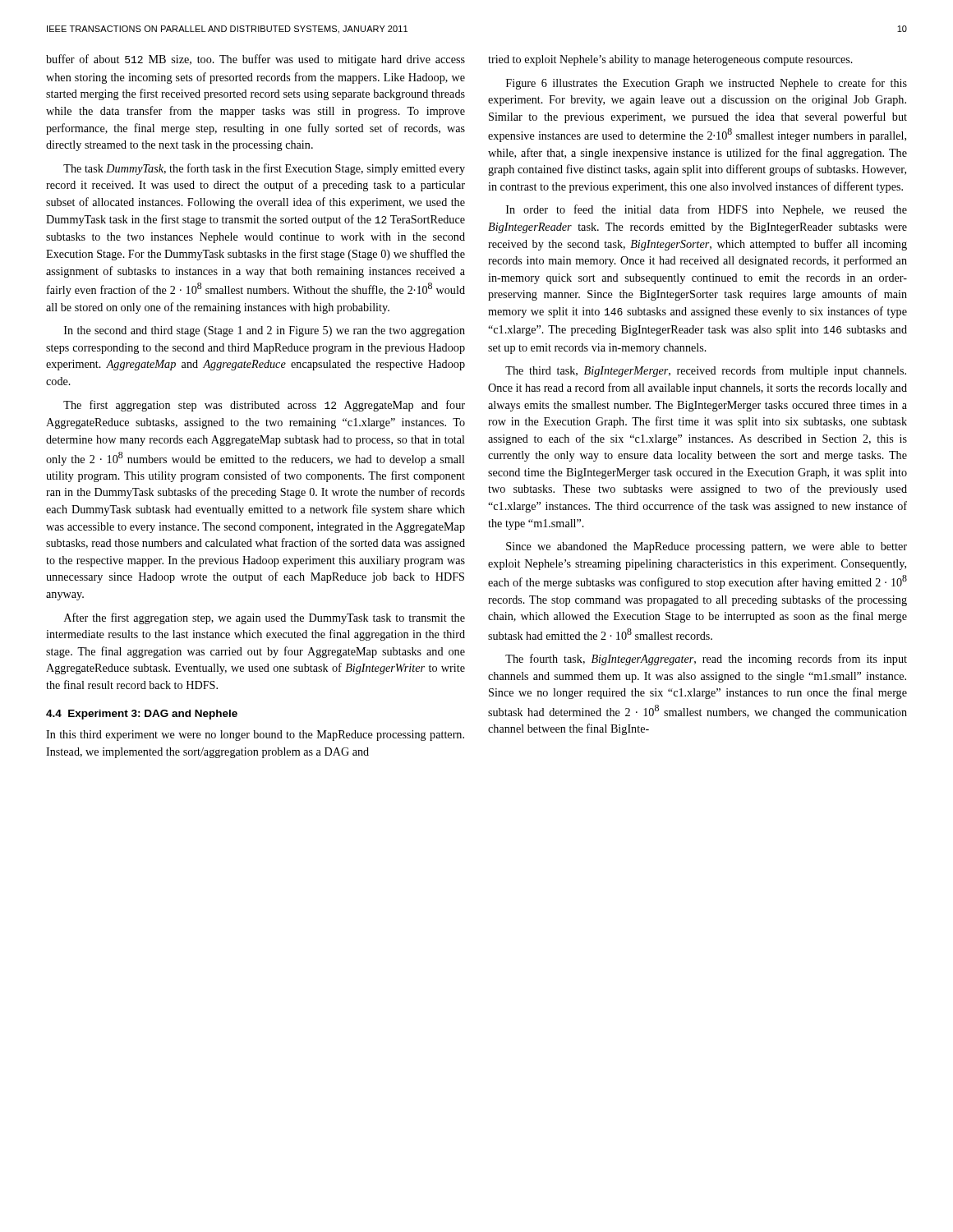Locate the text block that says "After the first aggregation step, we"
This screenshot has width=953, height=1232.
coord(255,651)
